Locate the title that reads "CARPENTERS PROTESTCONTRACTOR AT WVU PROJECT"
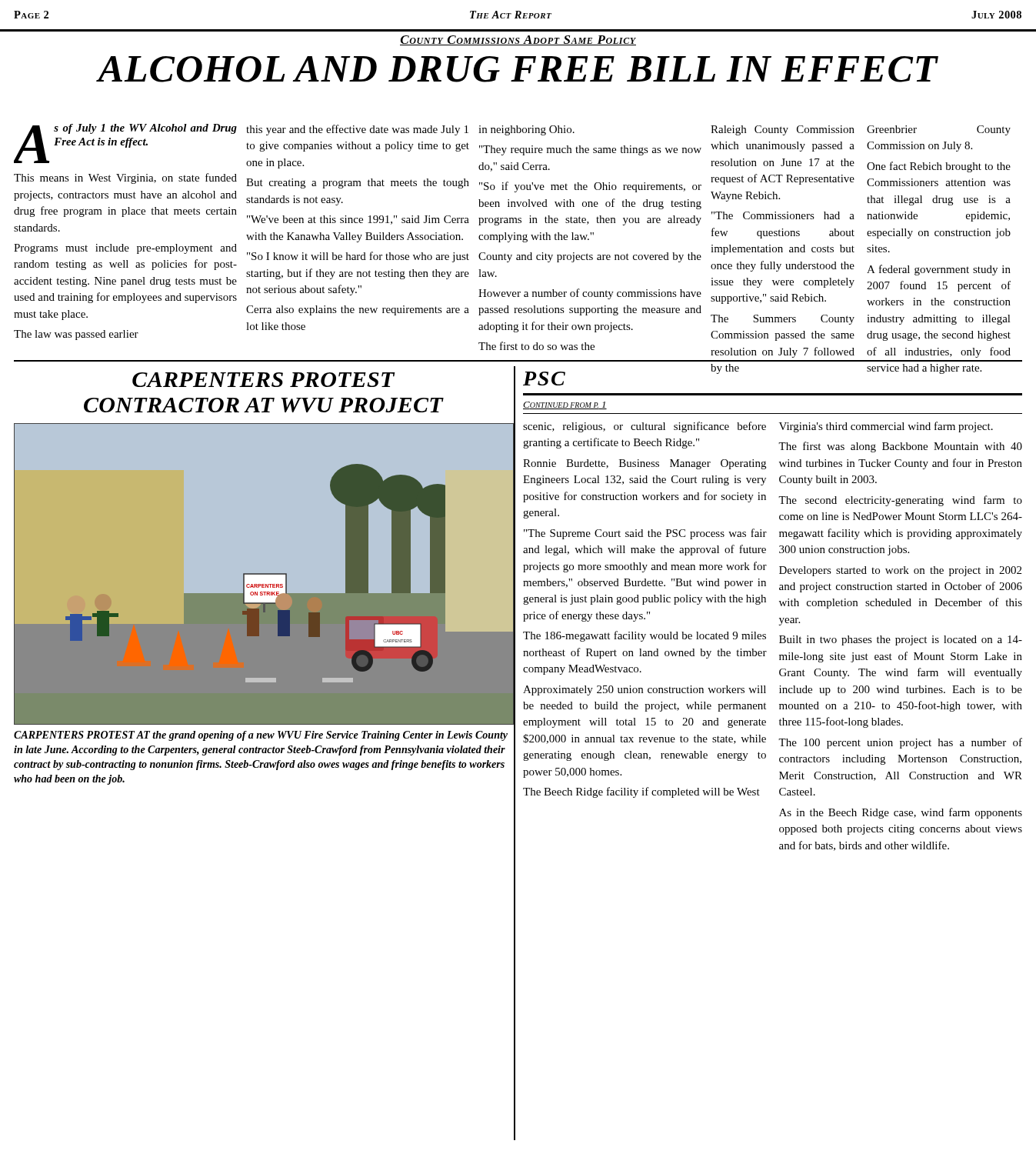Viewport: 1036px width, 1154px height. tap(263, 392)
